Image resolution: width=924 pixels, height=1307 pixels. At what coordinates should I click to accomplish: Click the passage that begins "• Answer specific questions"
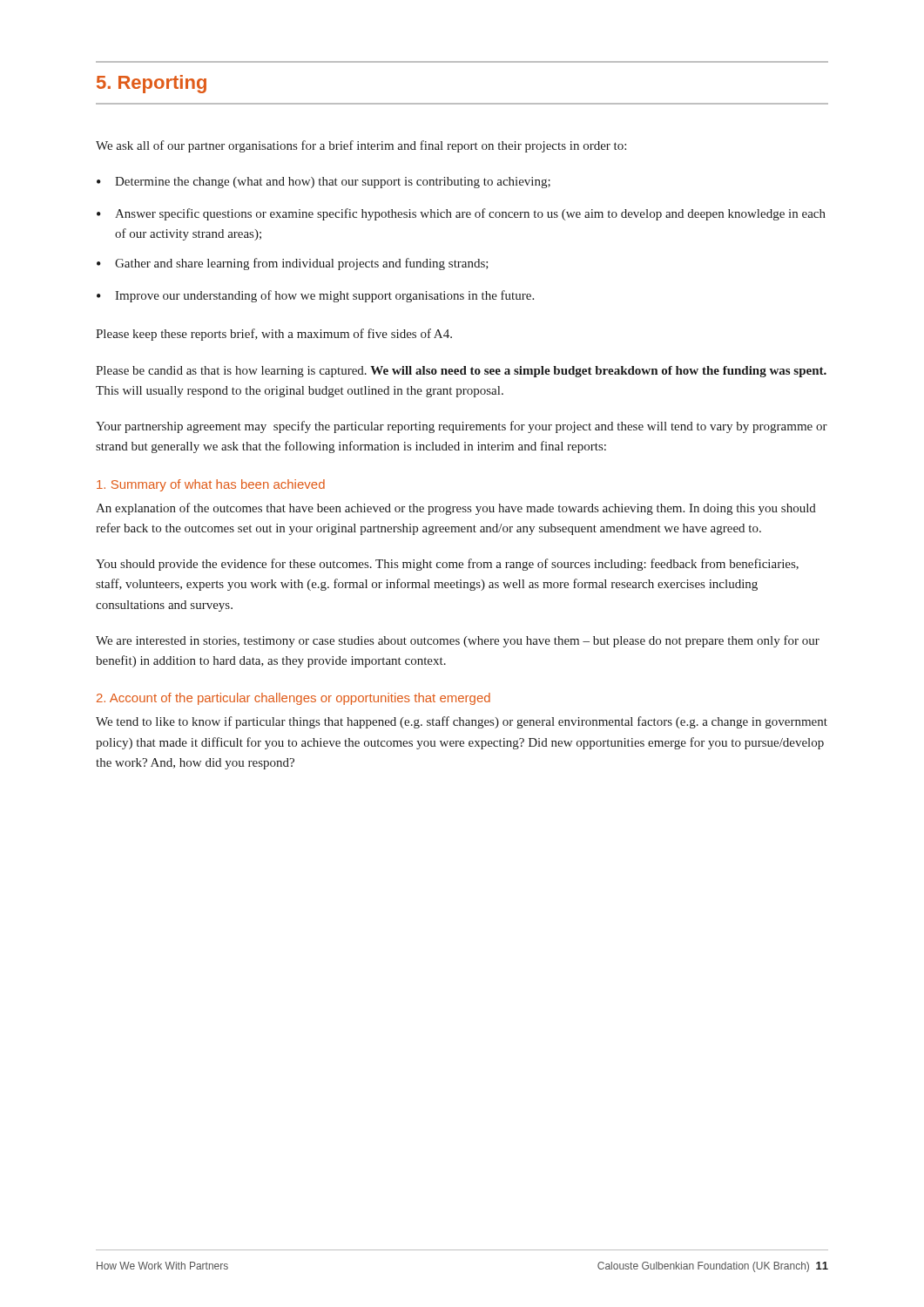462,224
